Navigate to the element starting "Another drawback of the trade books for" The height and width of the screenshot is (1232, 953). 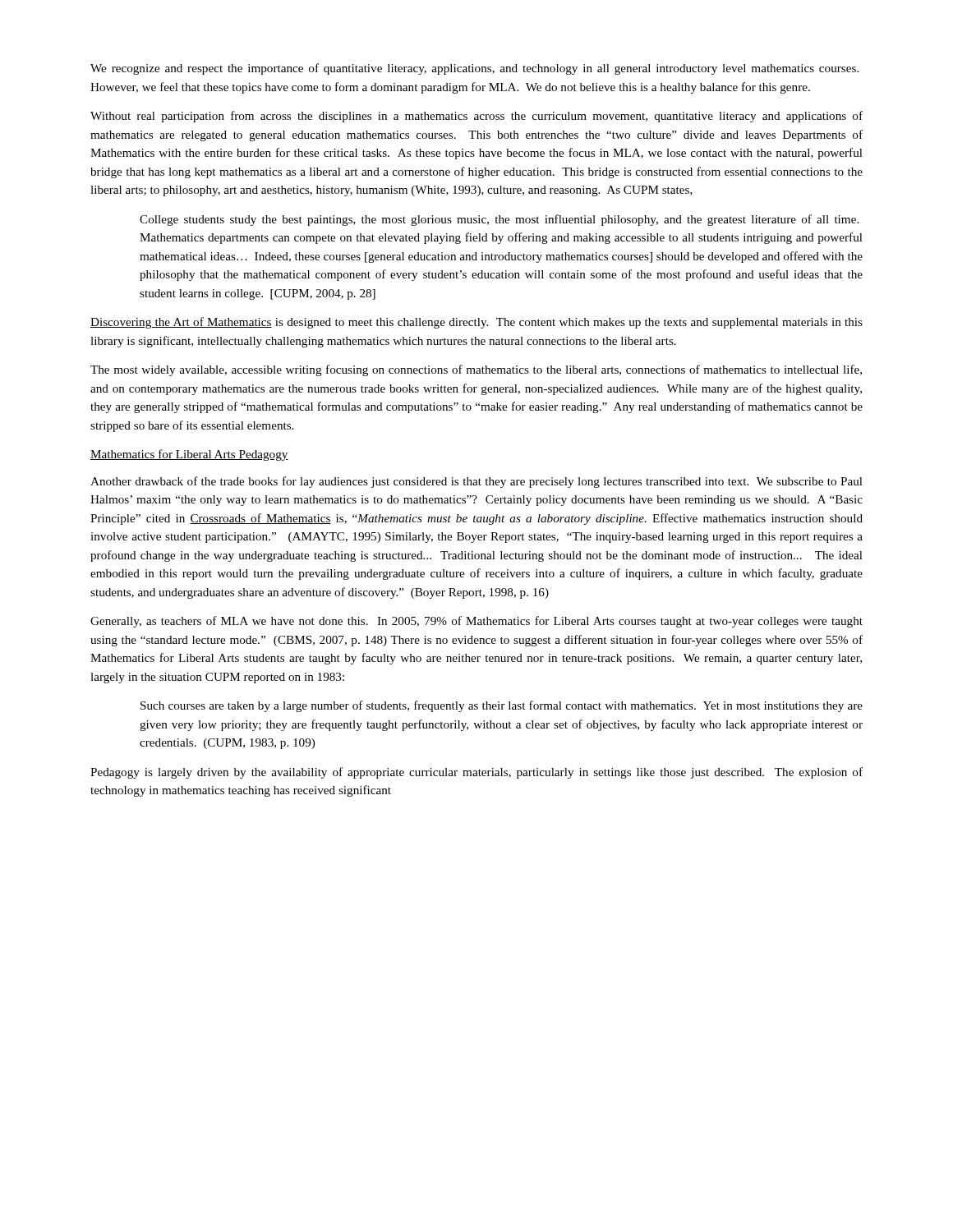click(x=476, y=536)
